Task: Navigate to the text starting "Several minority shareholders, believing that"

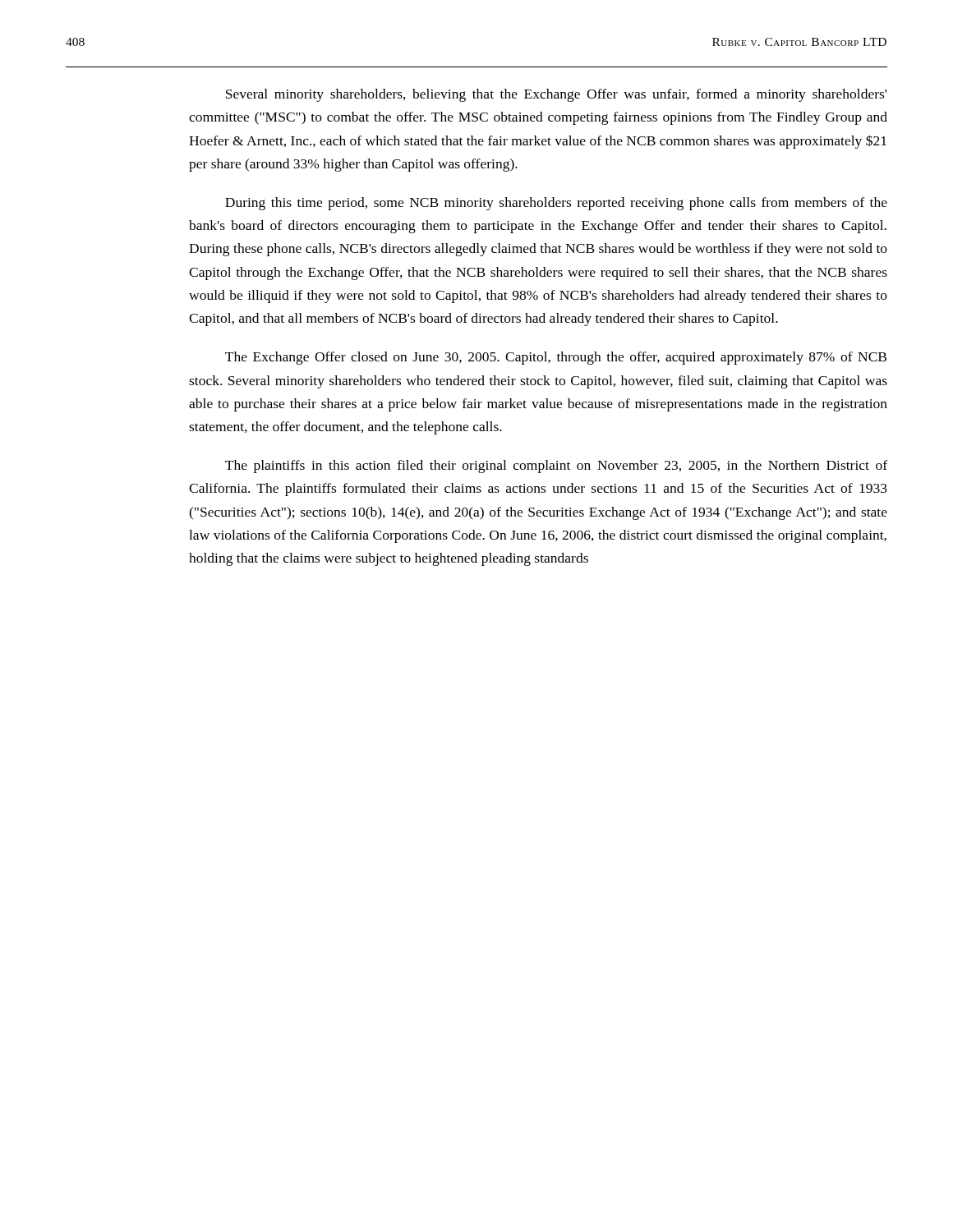Action: (x=538, y=129)
